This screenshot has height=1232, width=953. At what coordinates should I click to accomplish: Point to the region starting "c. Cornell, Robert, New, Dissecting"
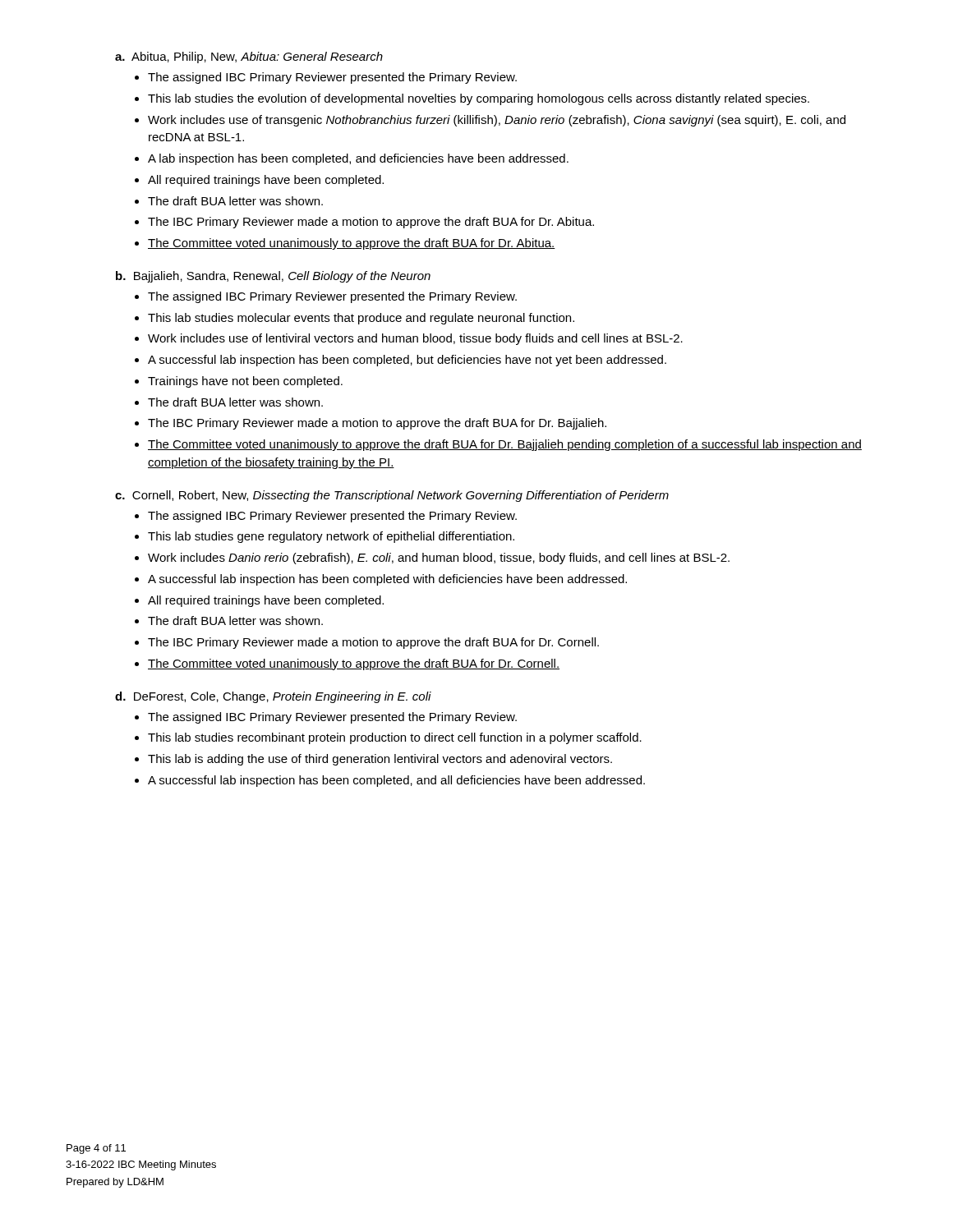501,580
